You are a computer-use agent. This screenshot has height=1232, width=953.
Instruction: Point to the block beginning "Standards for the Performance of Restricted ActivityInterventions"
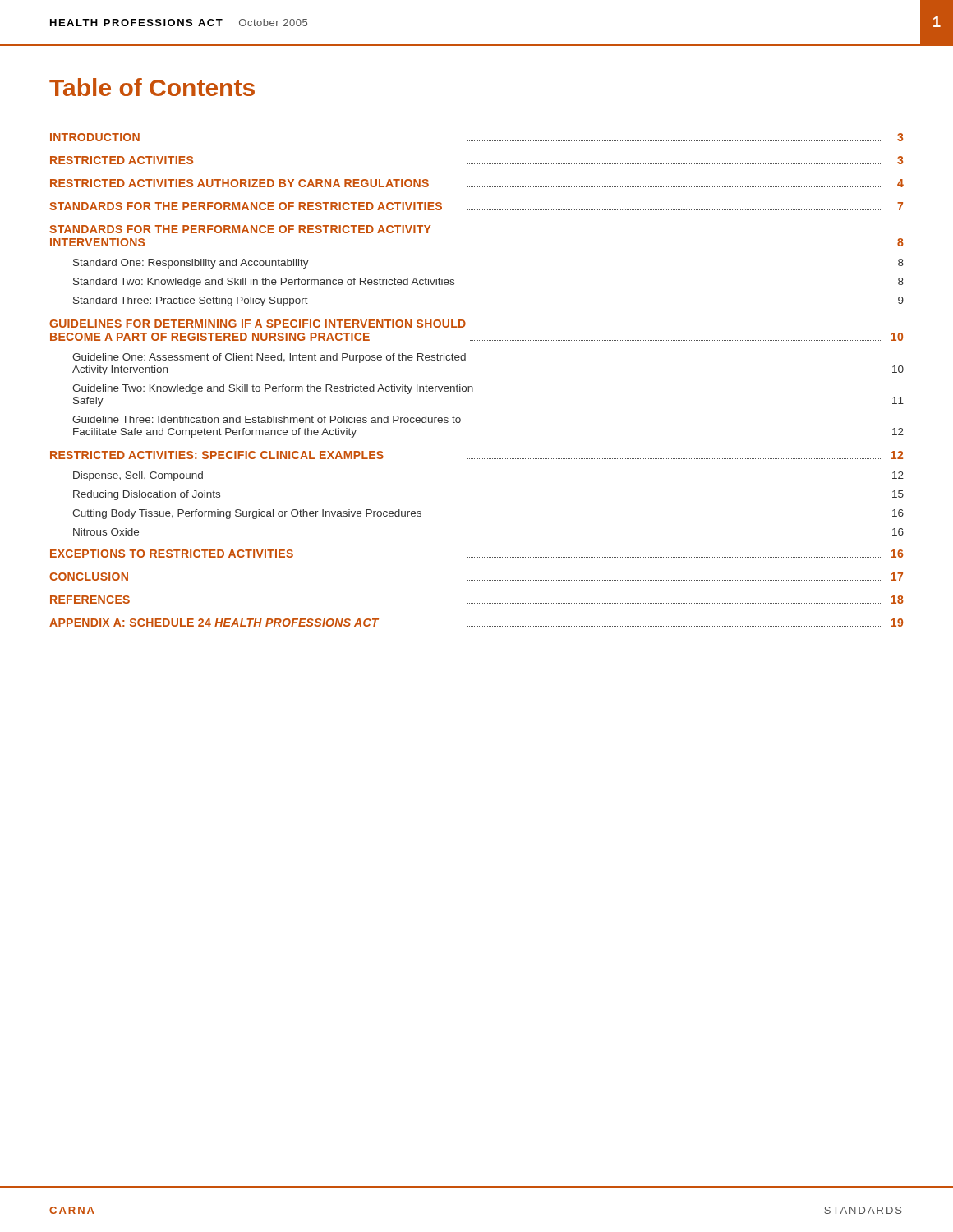click(x=476, y=236)
